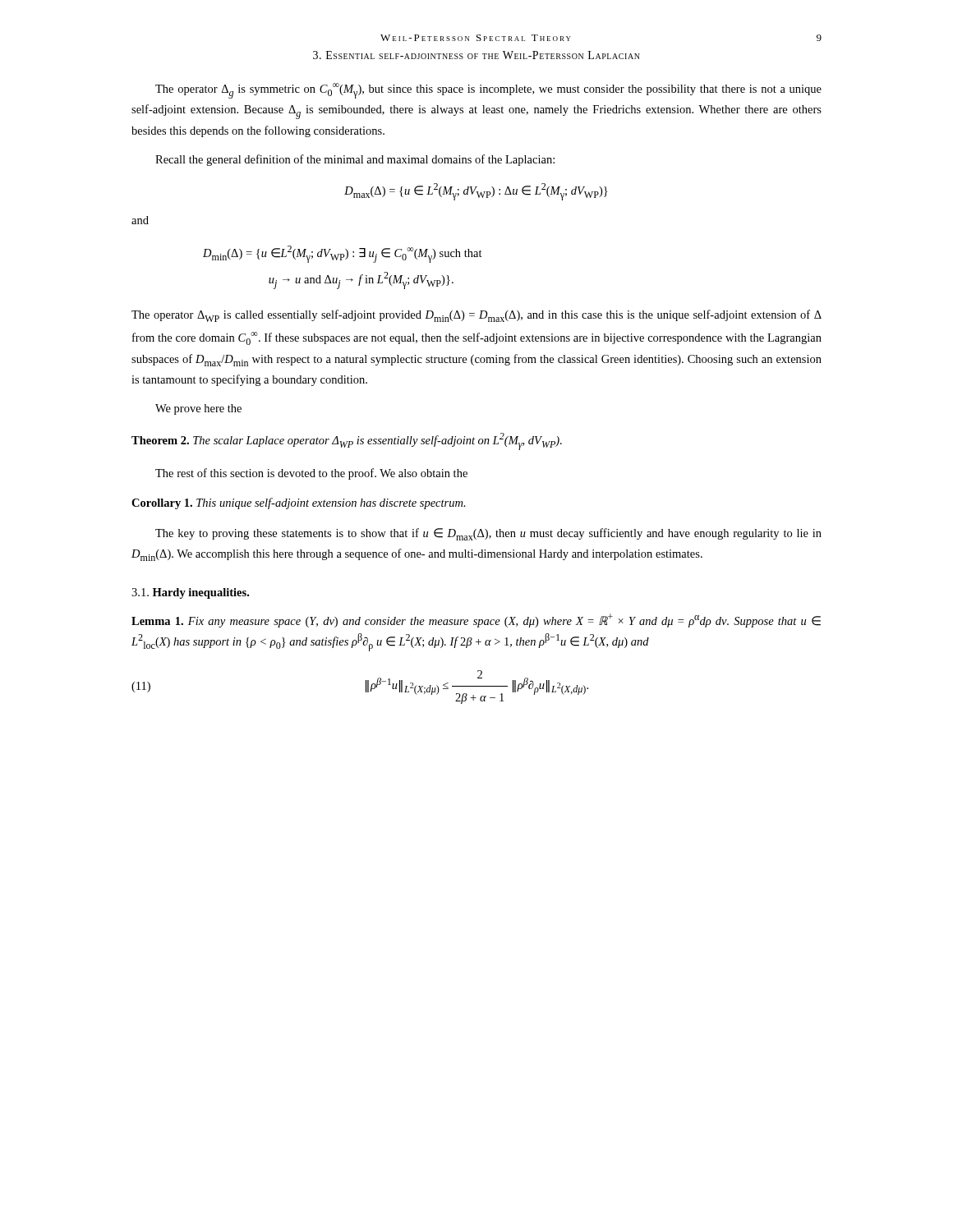Where is the passage that starts "Lemma 1. Fix any measure space (Y, dν)"?
This screenshot has height=1232, width=953.
[476, 632]
